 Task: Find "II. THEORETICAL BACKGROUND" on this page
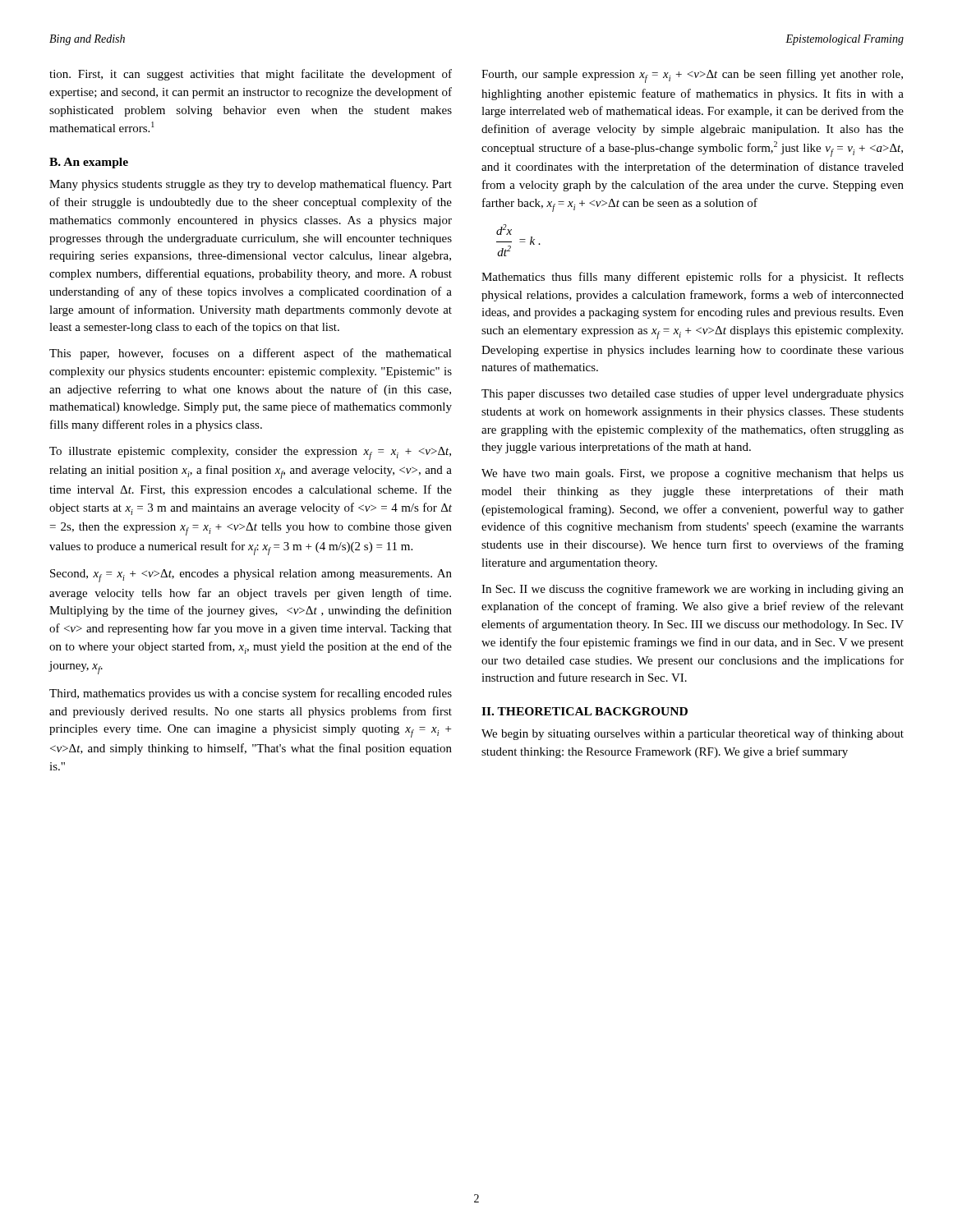click(585, 711)
